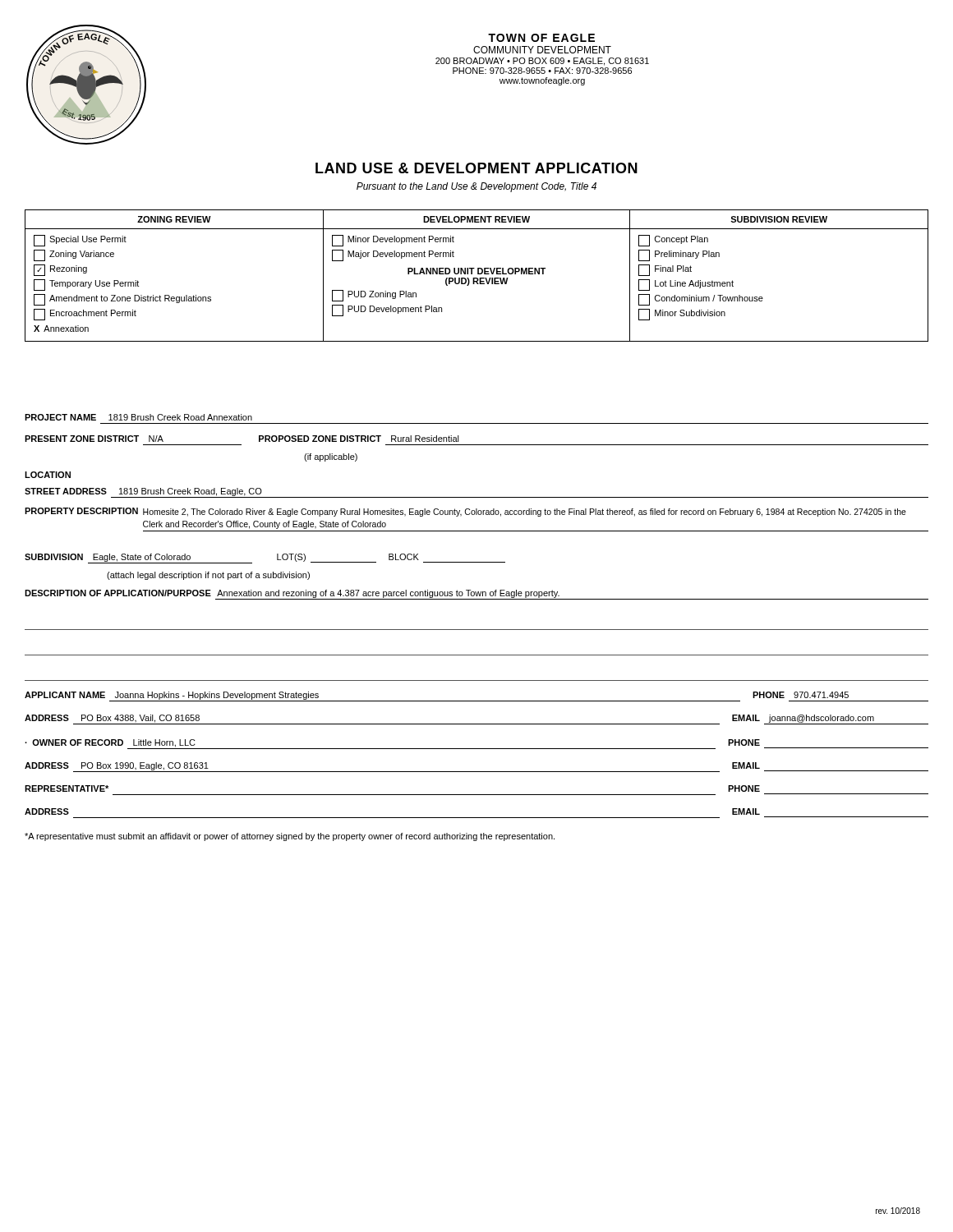953x1232 pixels.
Task: Find the text block that says "Pursuant to the Land"
Action: pyautogui.click(x=476, y=186)
